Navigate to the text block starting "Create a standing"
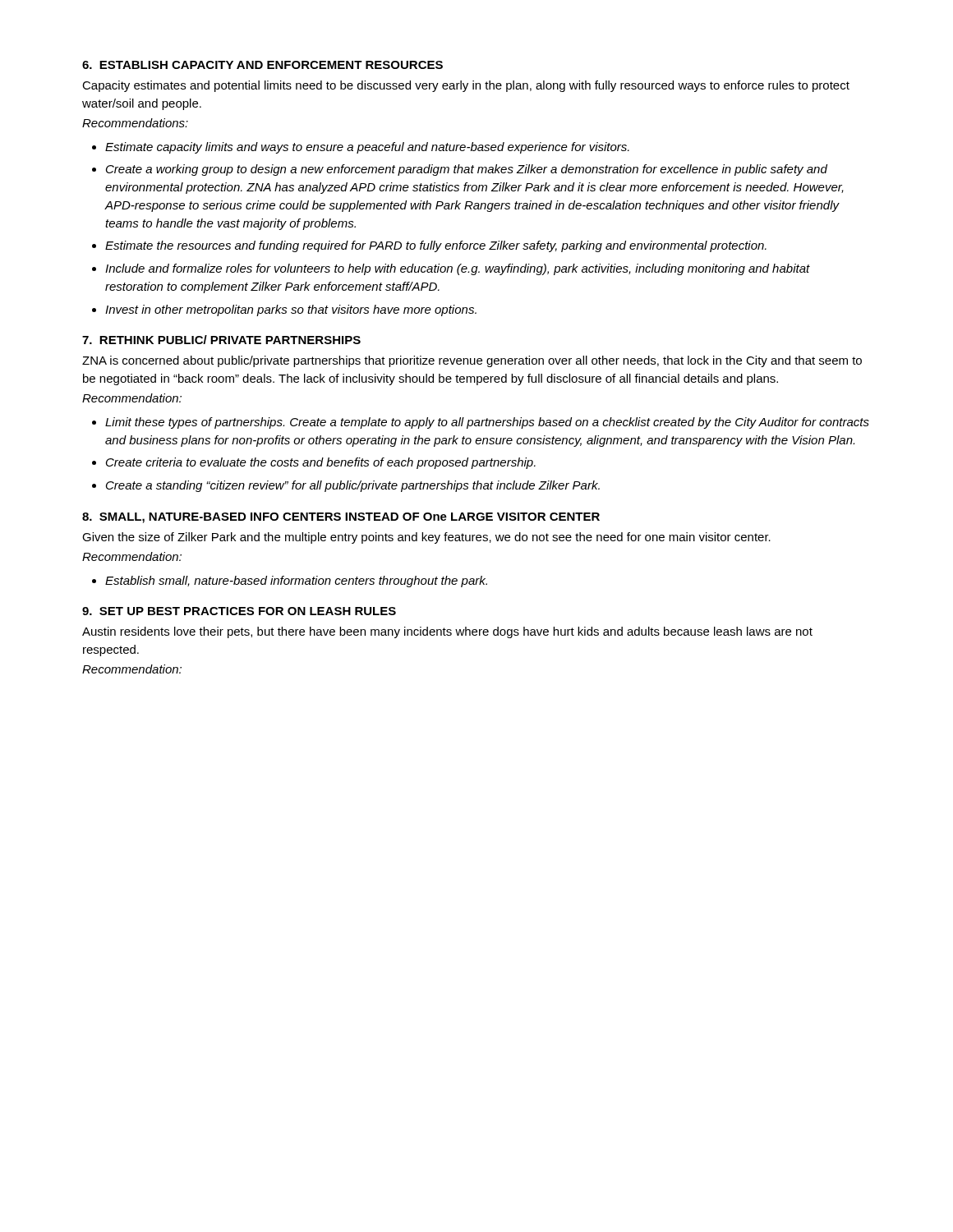953x1232 pixels. (x=353, y=485)
